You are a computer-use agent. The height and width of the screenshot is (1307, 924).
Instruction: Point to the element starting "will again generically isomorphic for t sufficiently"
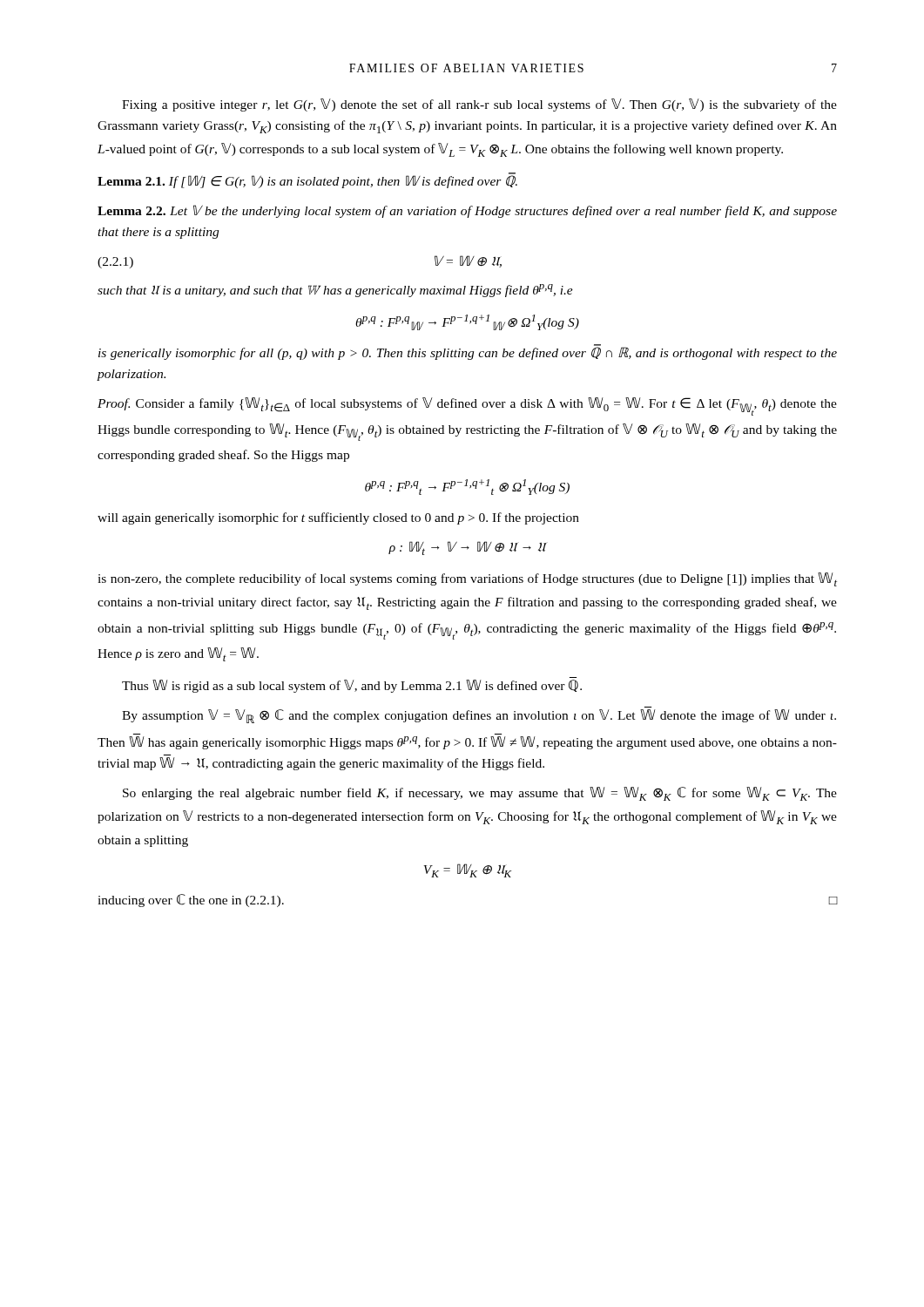click(467, 518)
